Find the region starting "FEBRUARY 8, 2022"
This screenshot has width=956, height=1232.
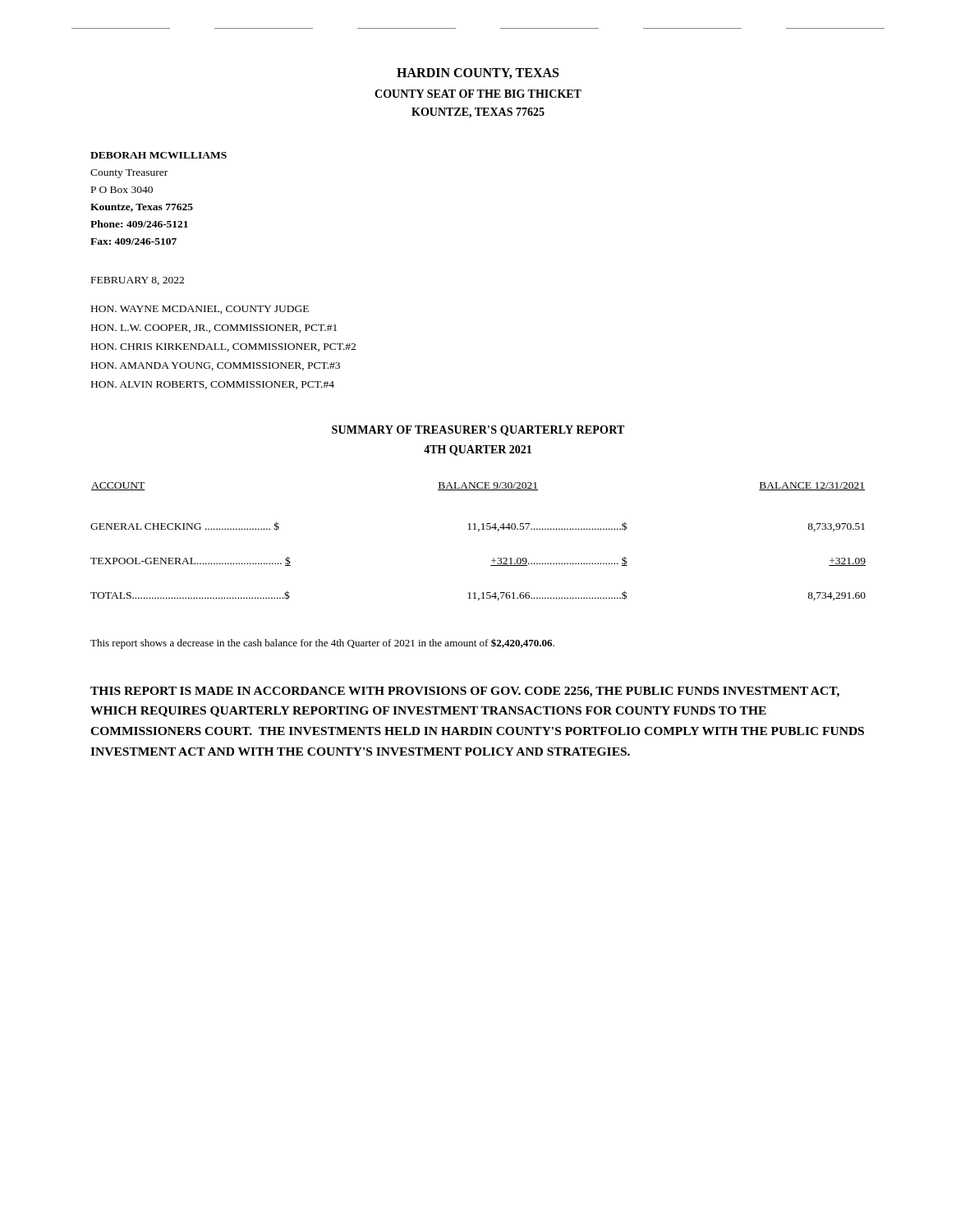pos(137,280)
